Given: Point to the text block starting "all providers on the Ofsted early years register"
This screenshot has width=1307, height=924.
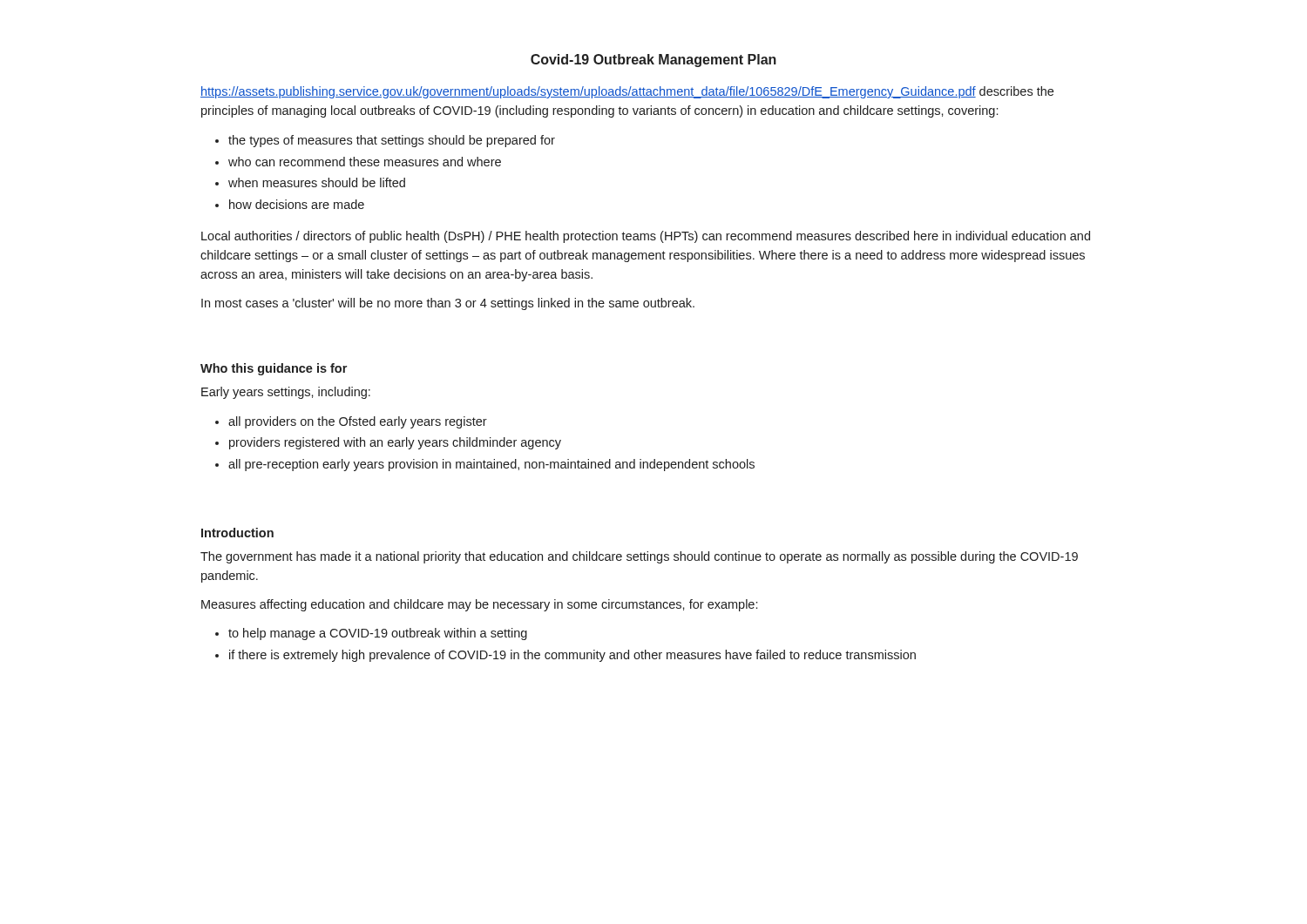Looking at the screenshot, I should pos(358,422).
